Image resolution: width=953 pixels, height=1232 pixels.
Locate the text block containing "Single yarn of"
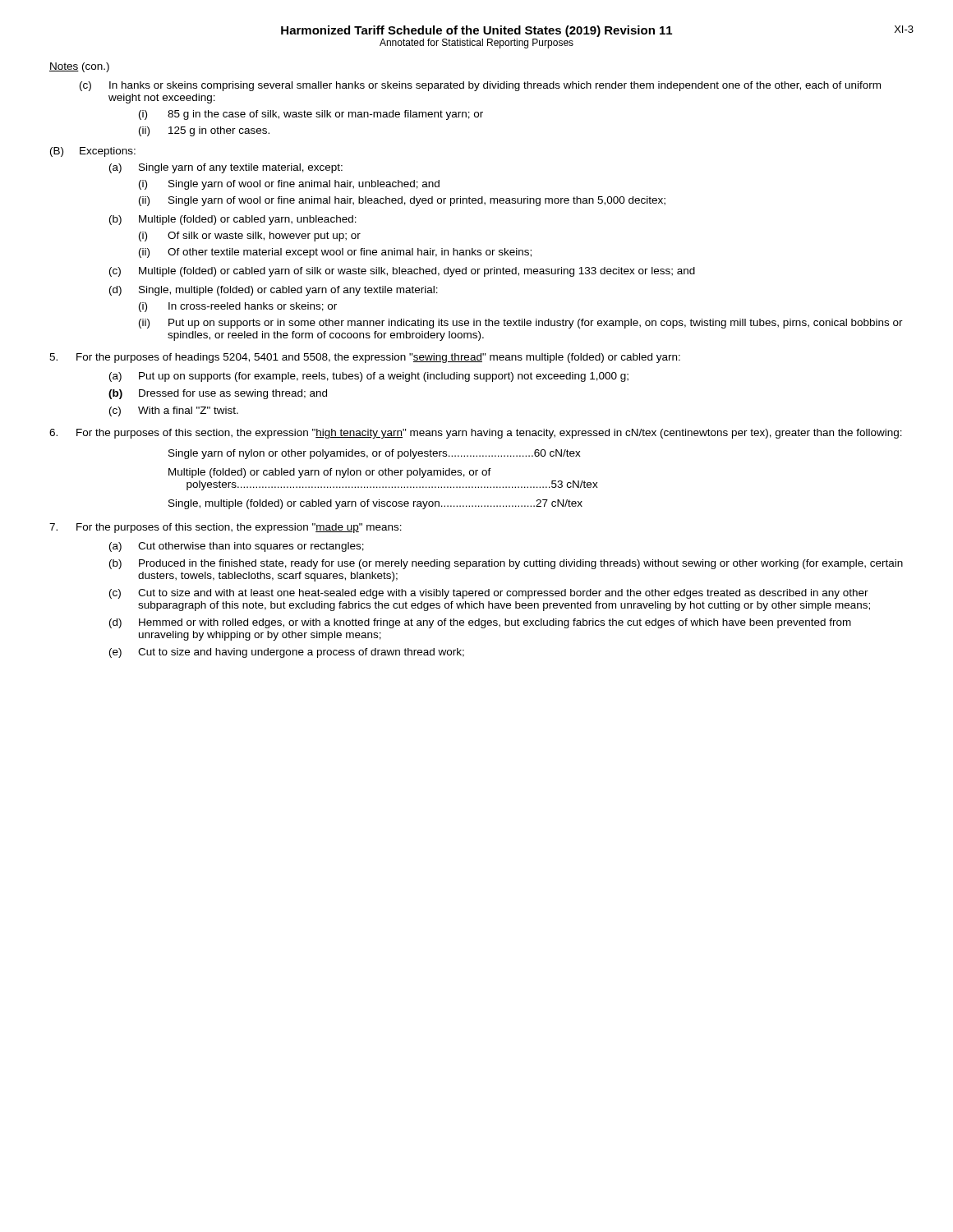pos(374,453)
